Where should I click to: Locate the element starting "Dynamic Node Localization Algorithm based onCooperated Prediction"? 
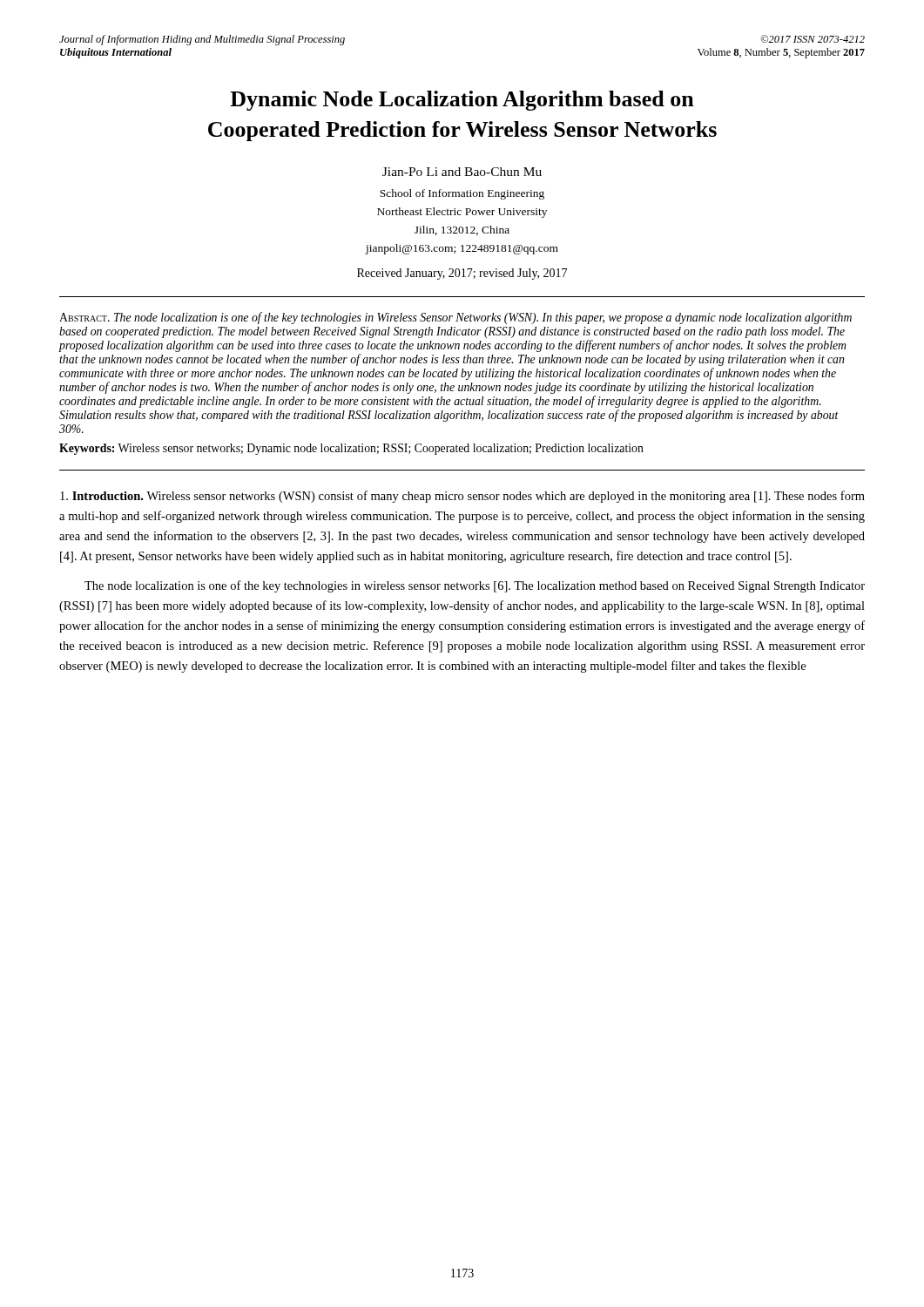point(462,114)
